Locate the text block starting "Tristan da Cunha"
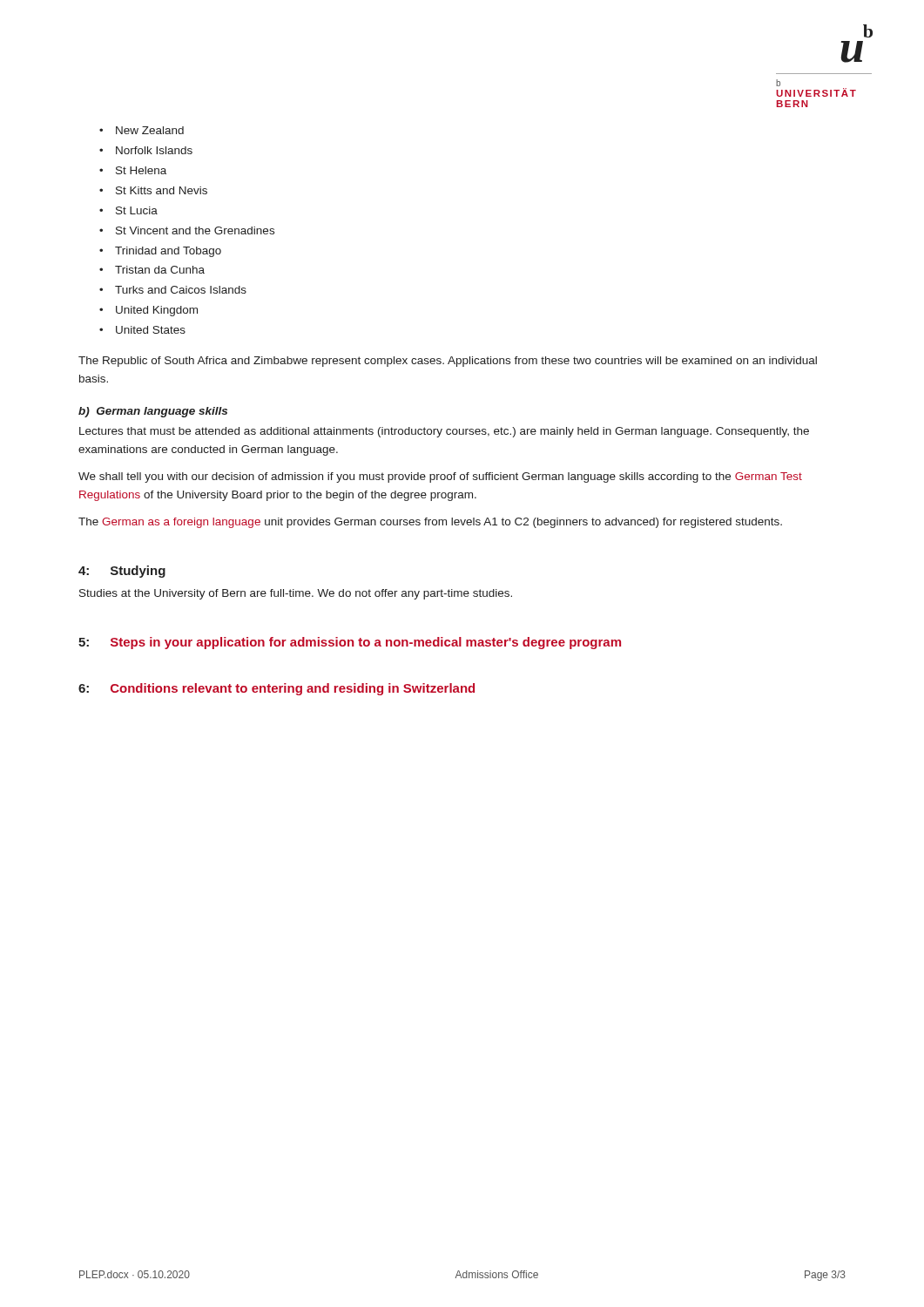924x1307 pixels. [x=160, y=270]
